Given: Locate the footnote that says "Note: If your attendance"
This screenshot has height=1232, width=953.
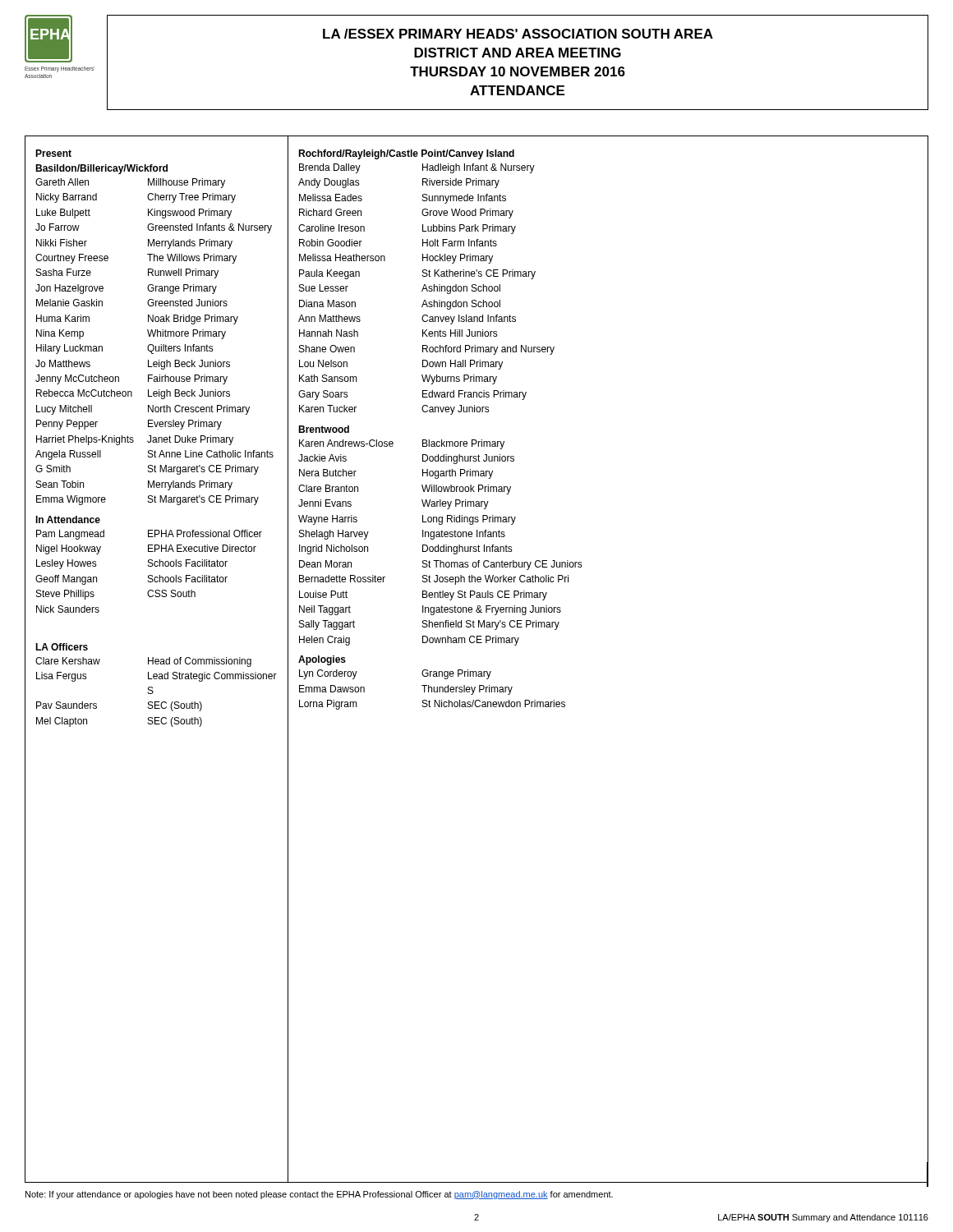Looking at the screenshot, I should pyautogui.click(x=319, y=1194).
